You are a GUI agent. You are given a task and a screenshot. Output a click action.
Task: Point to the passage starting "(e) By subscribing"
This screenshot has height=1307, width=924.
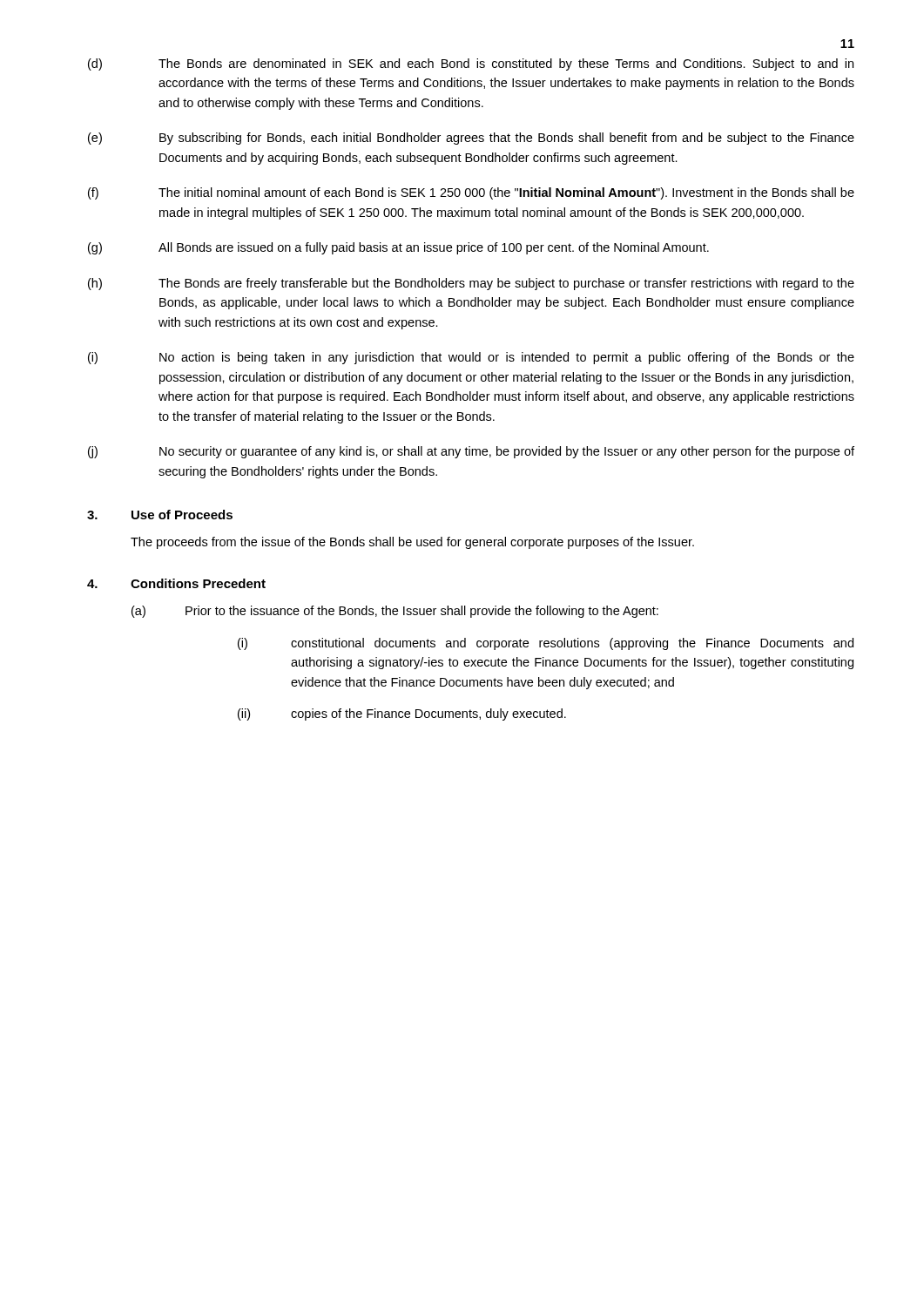pyautogui.click(x=471, y=148)
